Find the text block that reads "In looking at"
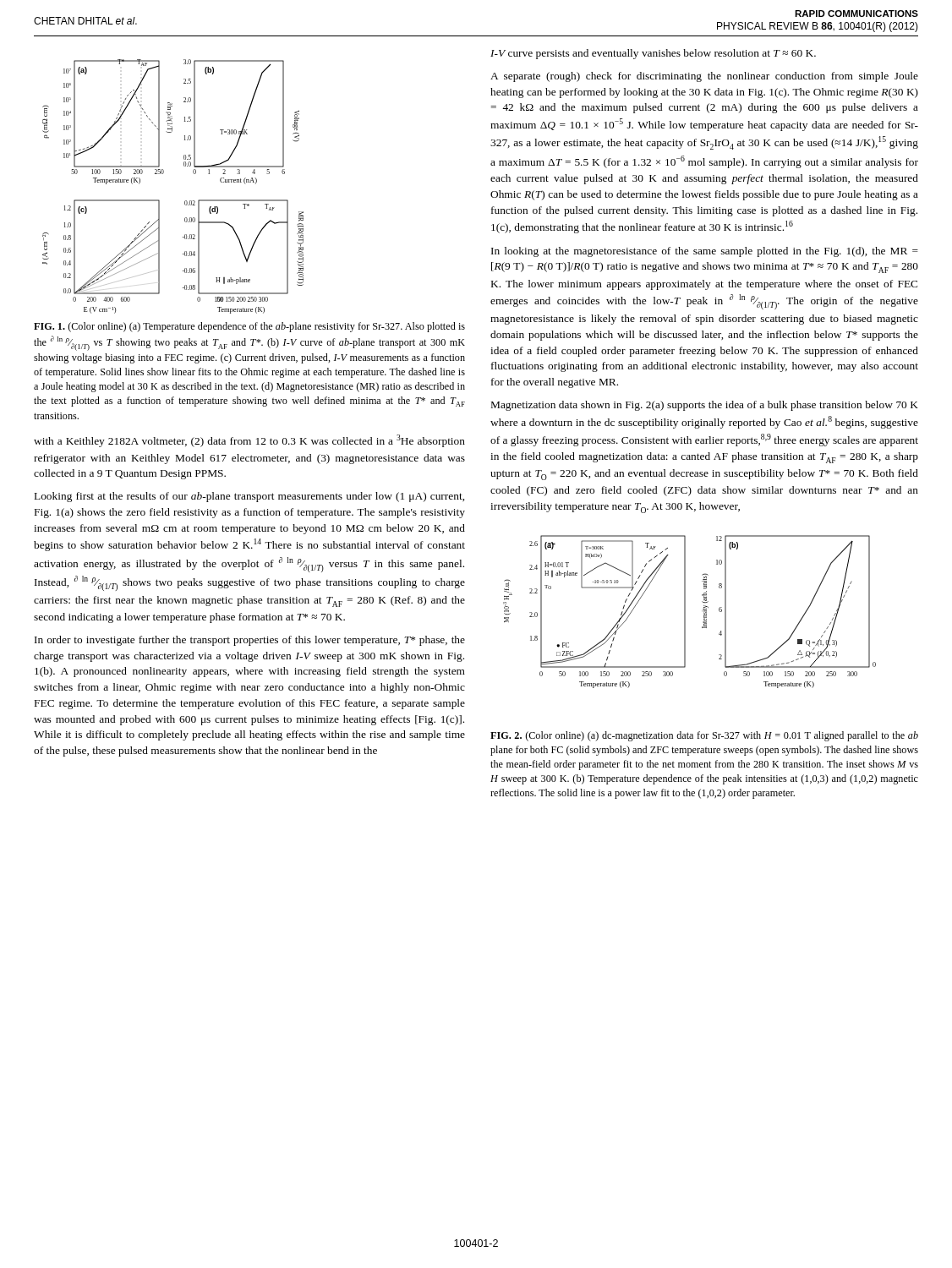This screenshot has width=952, height=1268. point(704,316)
